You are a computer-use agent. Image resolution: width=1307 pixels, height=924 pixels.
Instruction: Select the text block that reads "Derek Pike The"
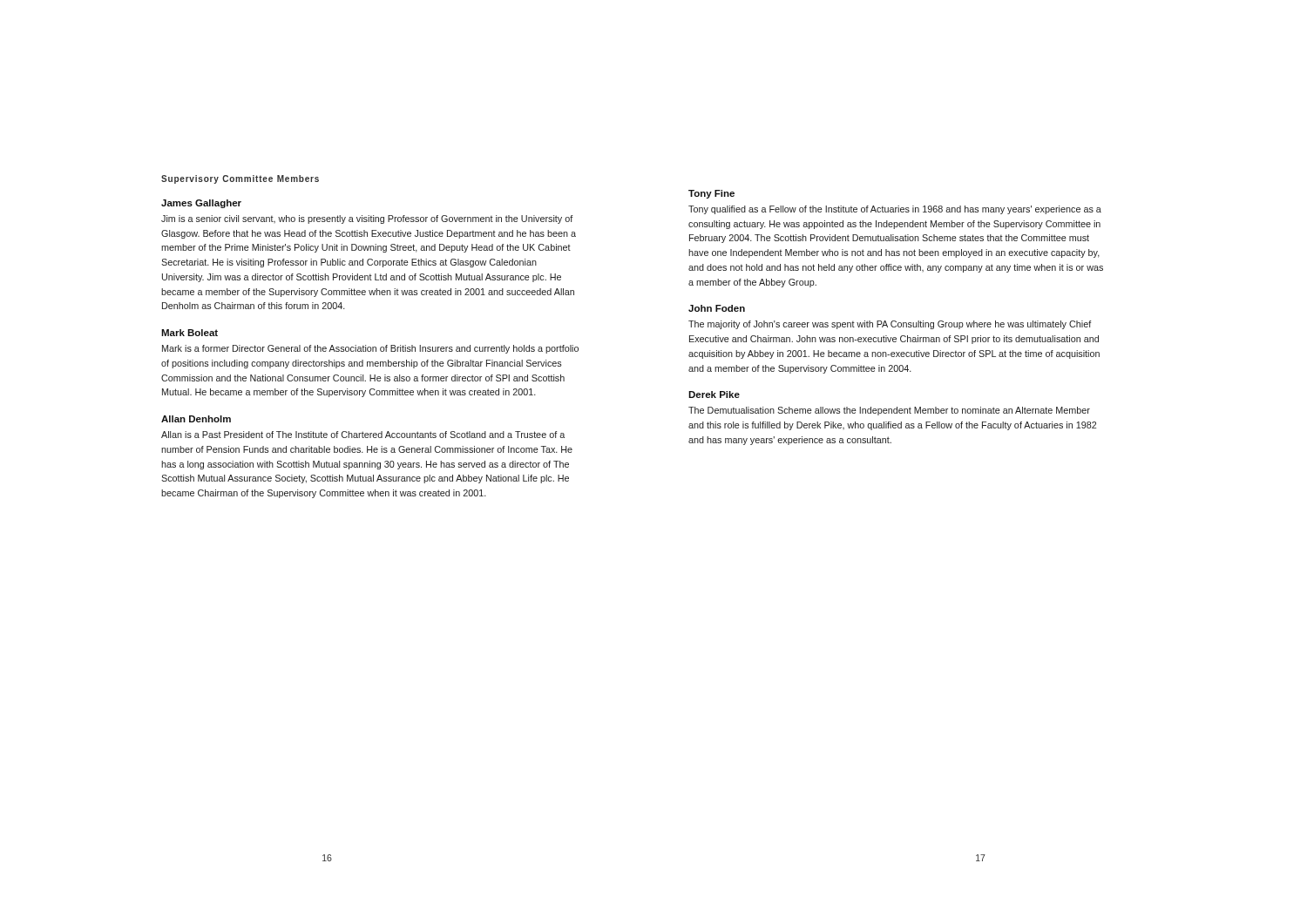898,418
